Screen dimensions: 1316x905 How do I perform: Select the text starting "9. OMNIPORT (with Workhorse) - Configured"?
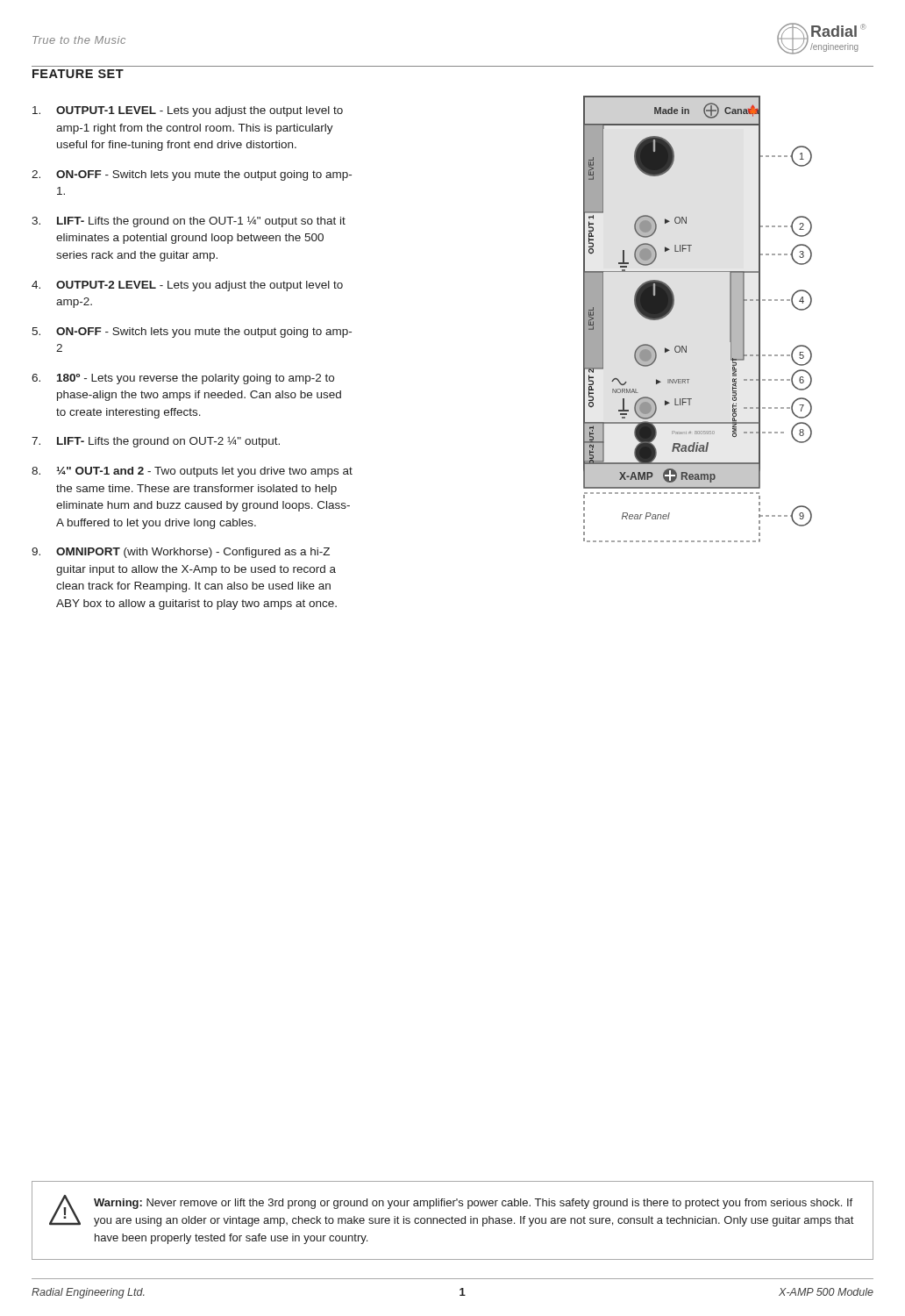pos(193,578)
